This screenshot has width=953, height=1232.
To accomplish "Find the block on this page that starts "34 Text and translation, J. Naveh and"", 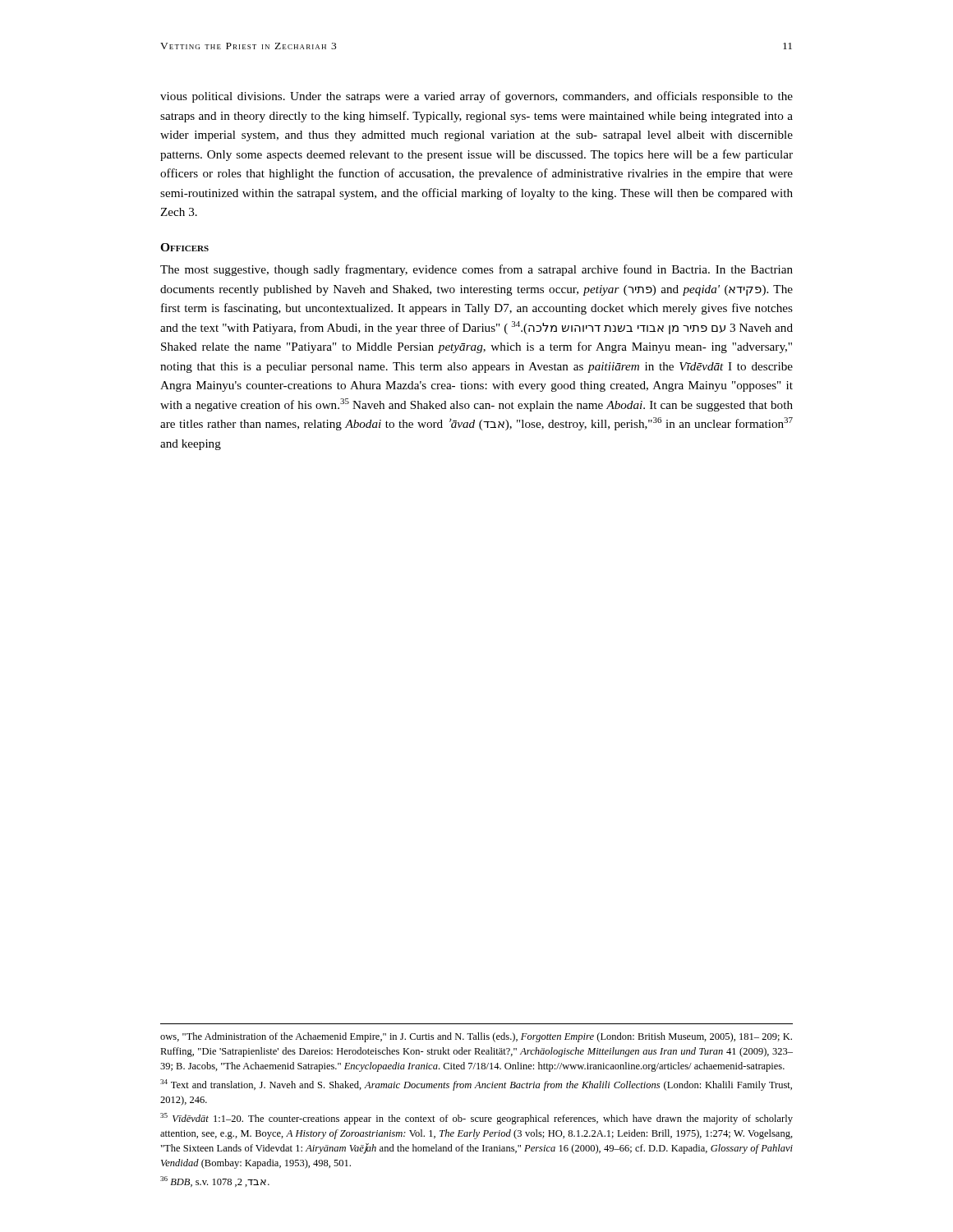I will point(476,1092).
